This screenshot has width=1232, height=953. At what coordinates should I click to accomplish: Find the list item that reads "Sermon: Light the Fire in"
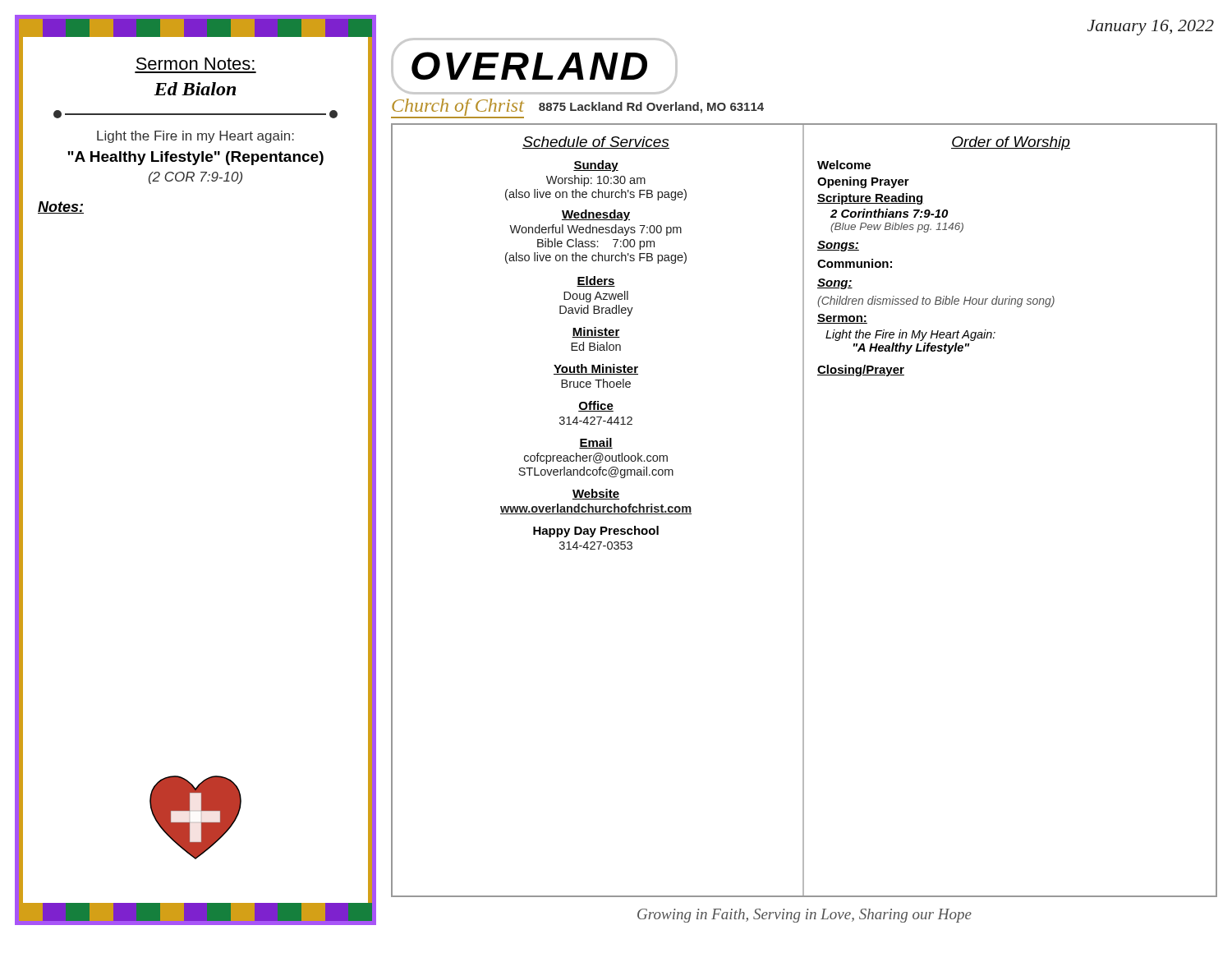pos(842,319)
